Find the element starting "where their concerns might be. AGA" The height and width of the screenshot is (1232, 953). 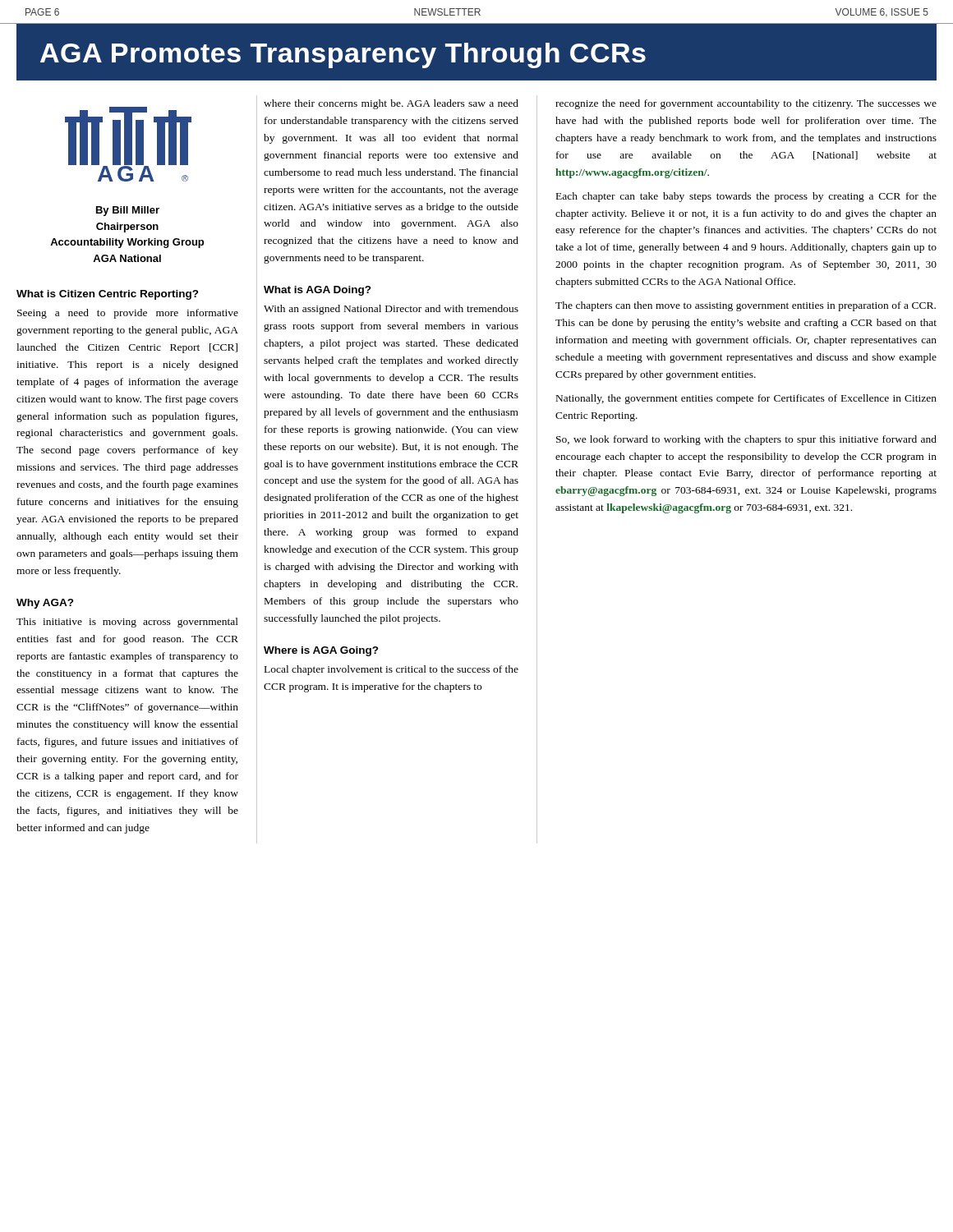[x=391, y=180]
